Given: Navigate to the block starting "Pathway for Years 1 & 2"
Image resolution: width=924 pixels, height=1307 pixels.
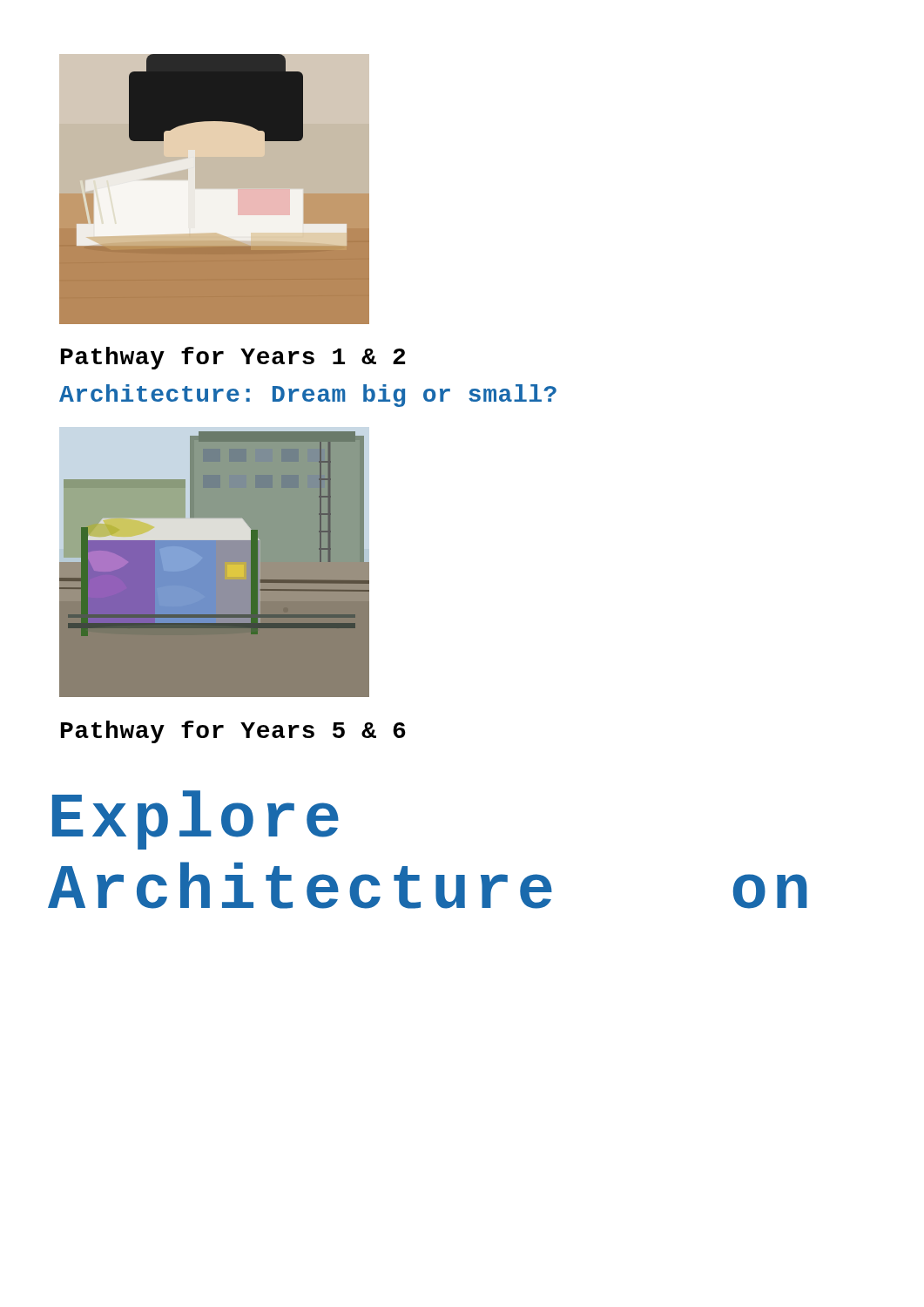Looking at the screenshot, I should [x=233, y=358].
